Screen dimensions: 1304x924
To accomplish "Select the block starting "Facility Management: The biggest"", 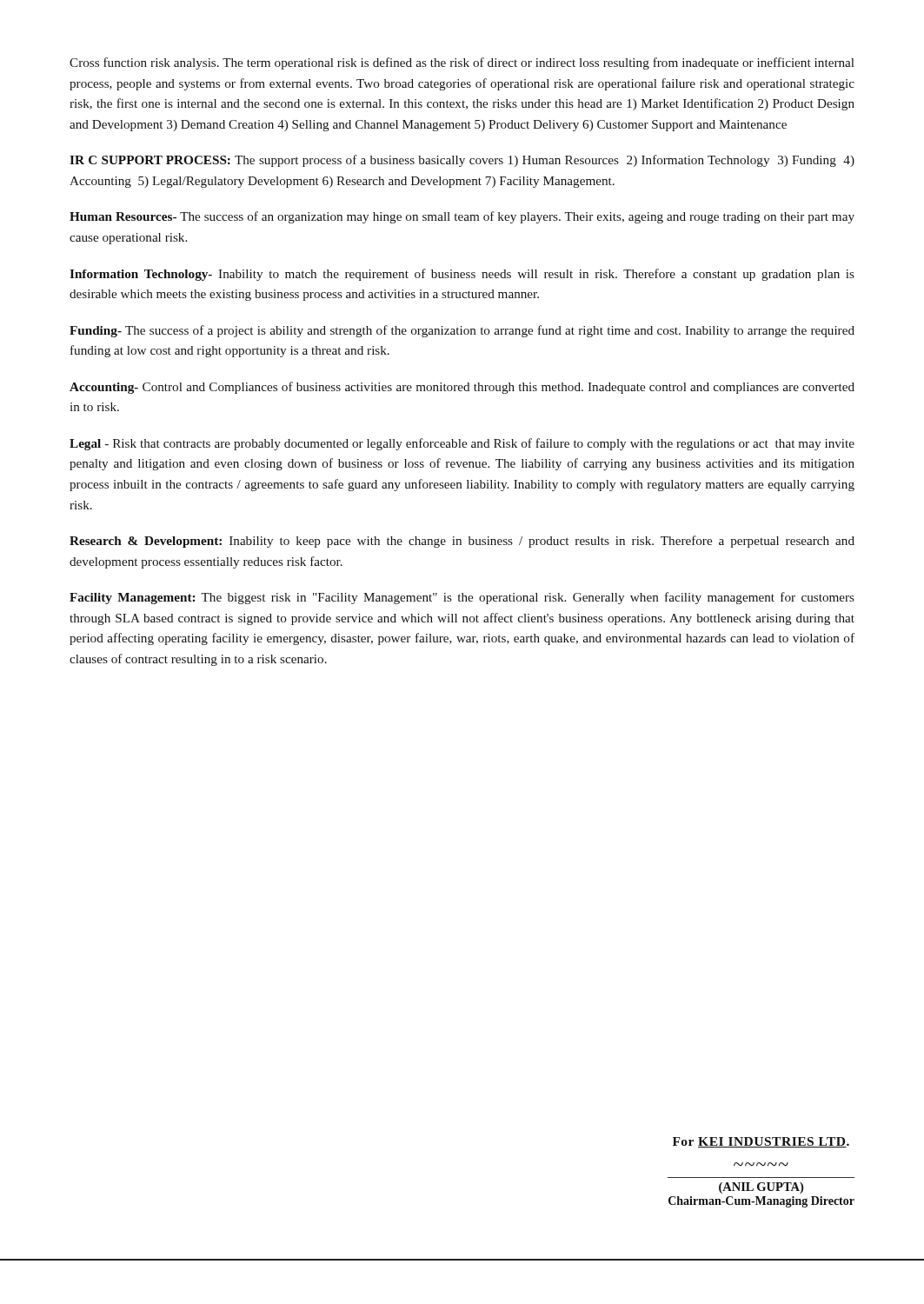I will click(462, 628).
